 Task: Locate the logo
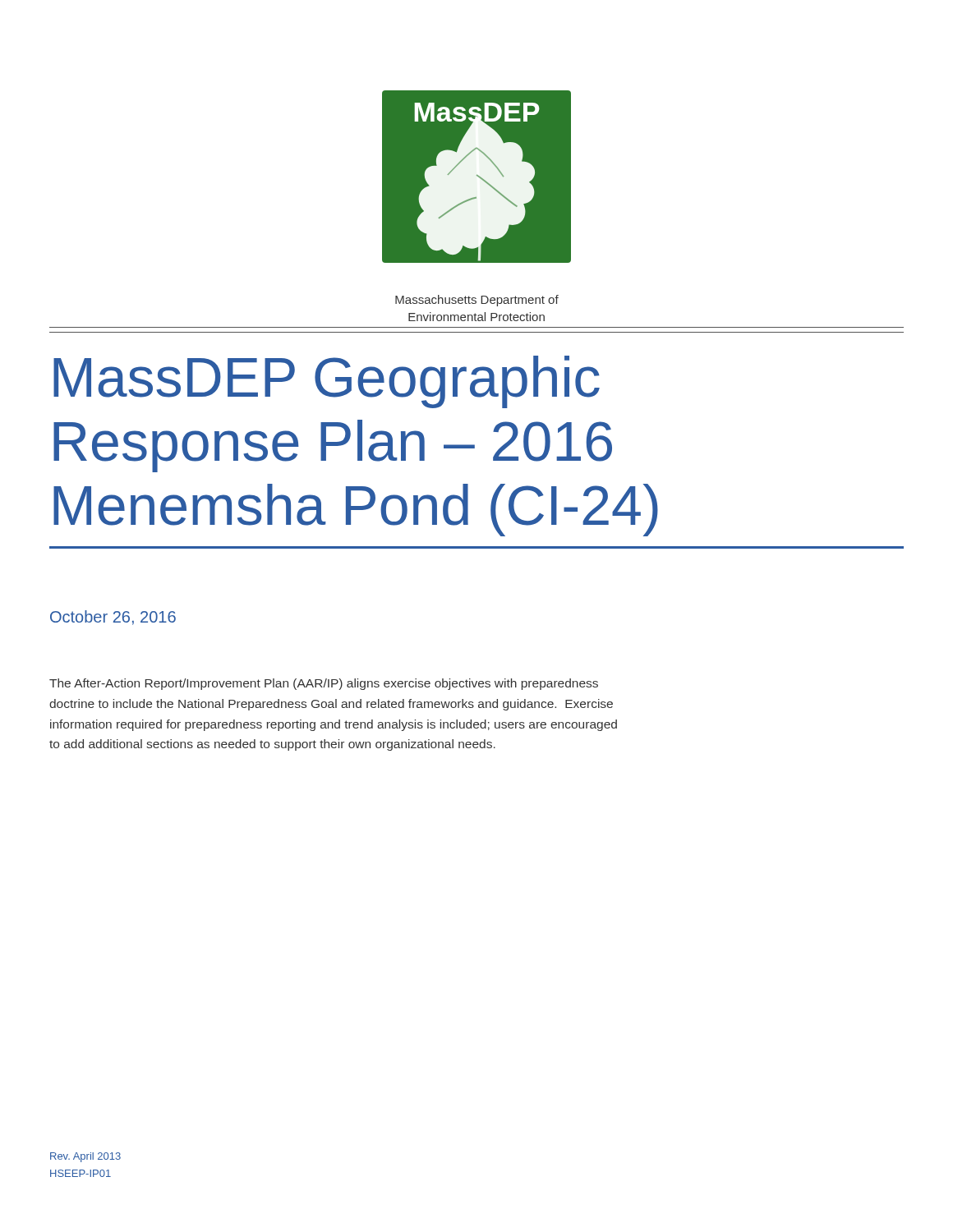click(476, 195)
